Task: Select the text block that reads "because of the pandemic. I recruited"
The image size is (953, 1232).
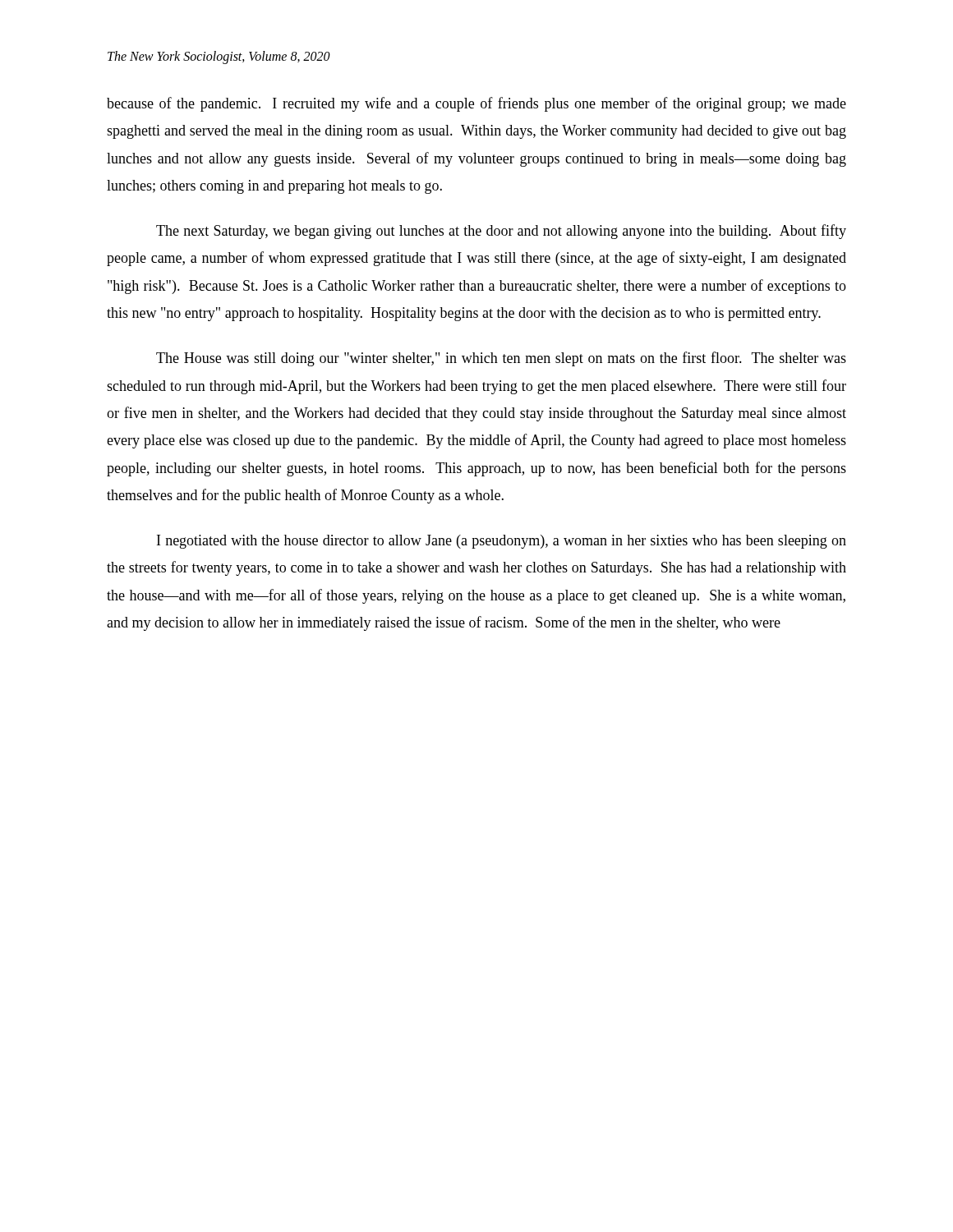Action: [476, 145]
